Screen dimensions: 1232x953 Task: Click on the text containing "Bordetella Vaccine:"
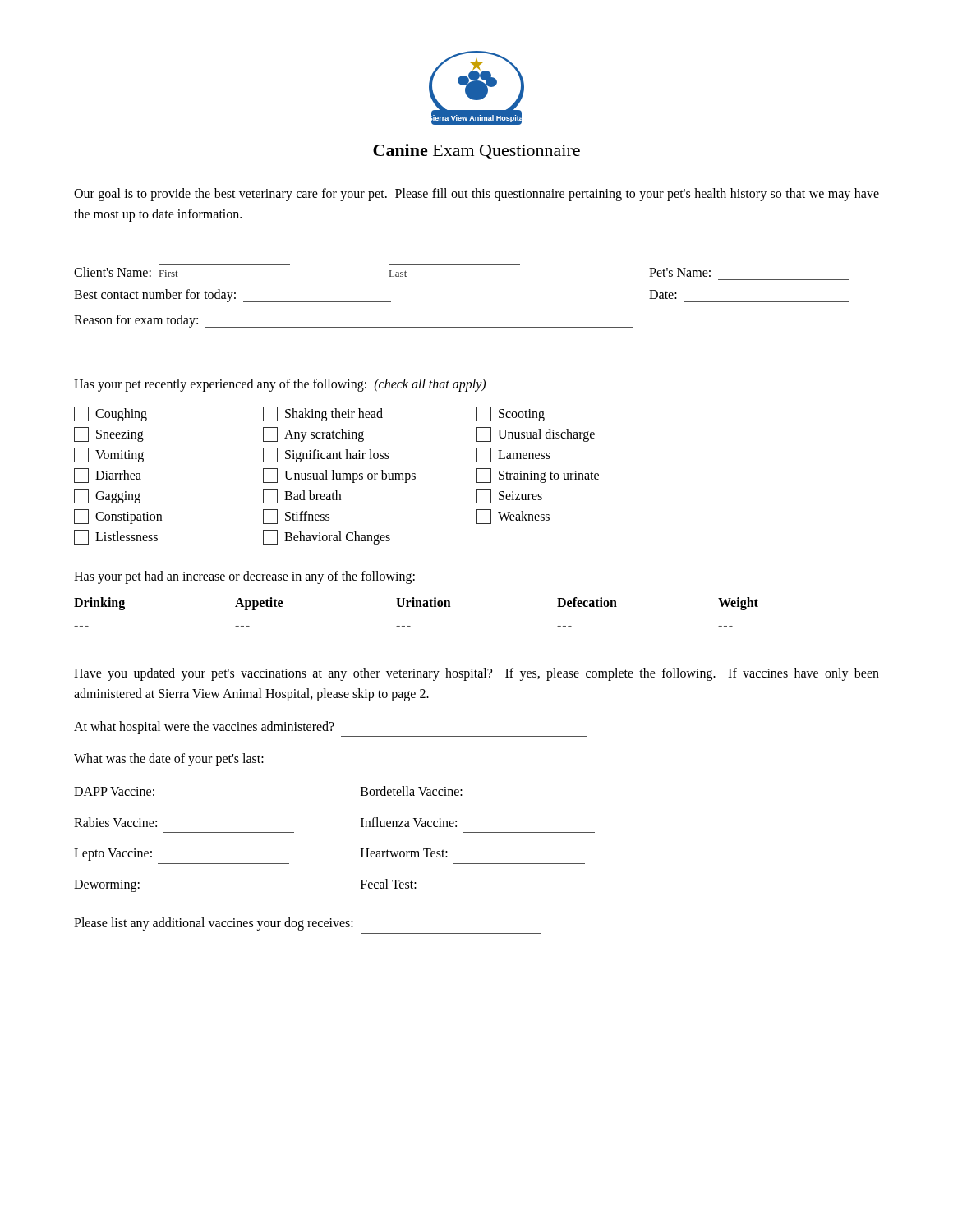pyautogui.click(x=480, y=792)
